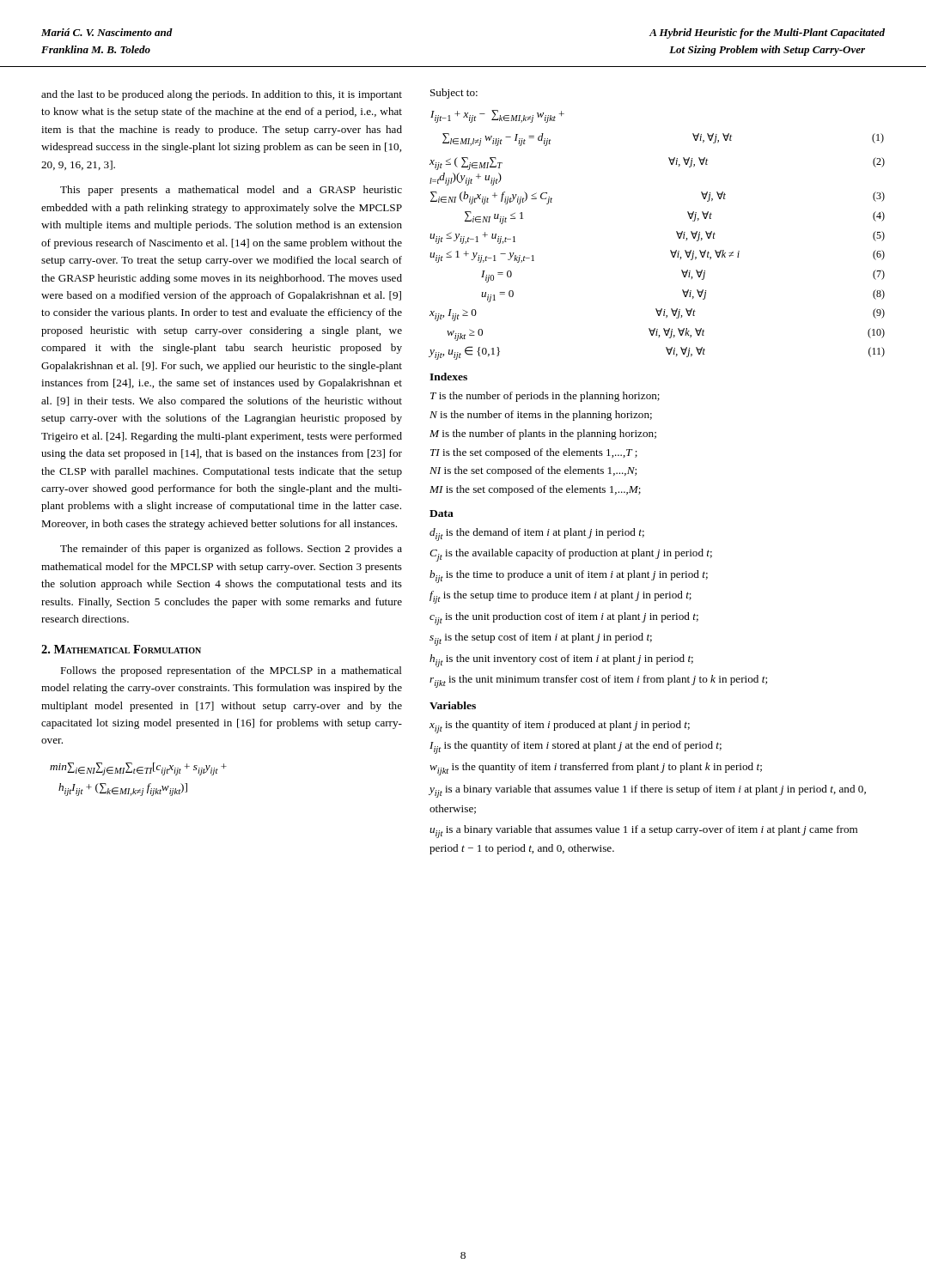Find the passage starting "T is the number of periods"
This screenshot has height=1288, width=926.
[657, 443]
